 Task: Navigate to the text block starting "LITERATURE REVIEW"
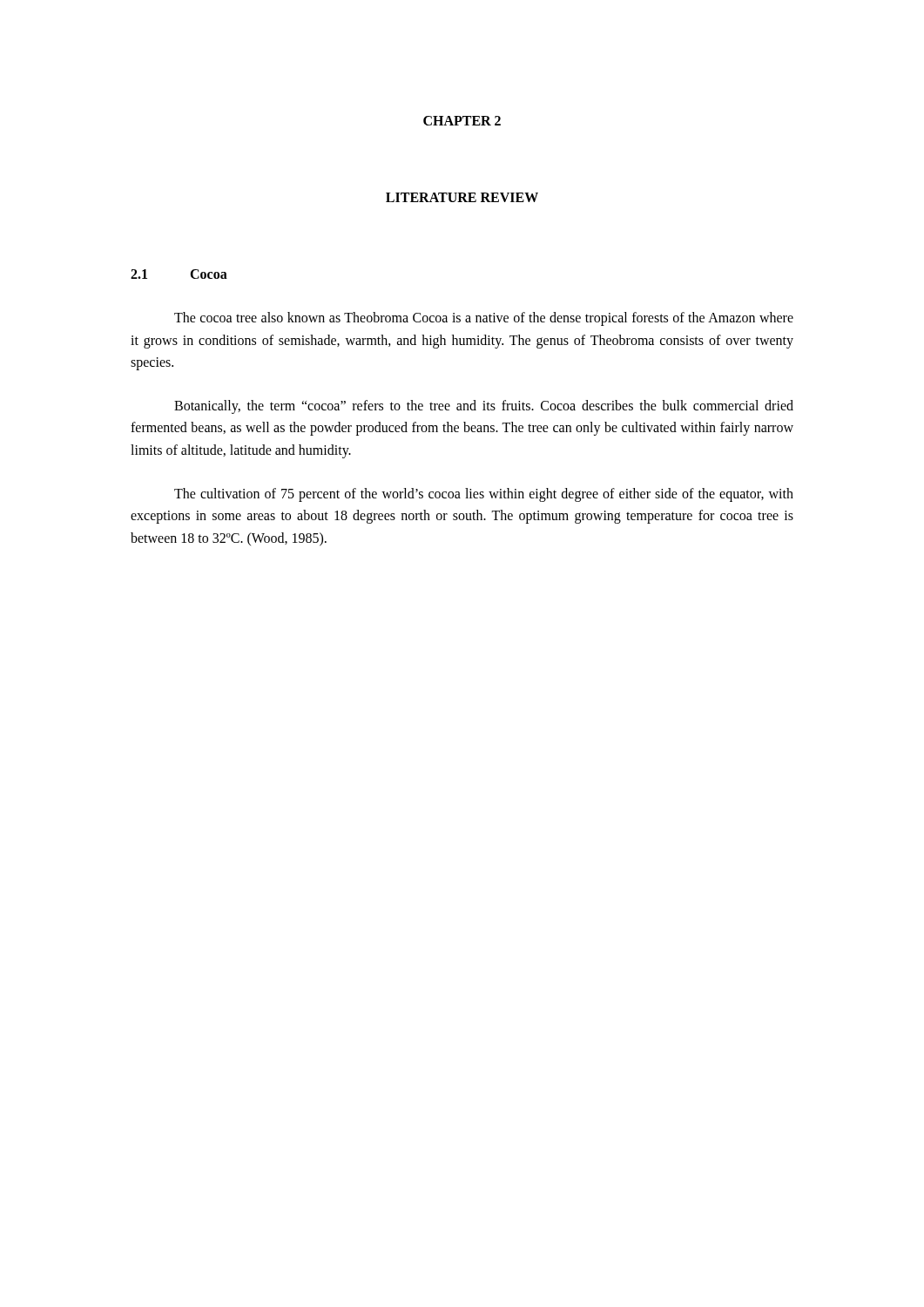(x=462, y=197)
